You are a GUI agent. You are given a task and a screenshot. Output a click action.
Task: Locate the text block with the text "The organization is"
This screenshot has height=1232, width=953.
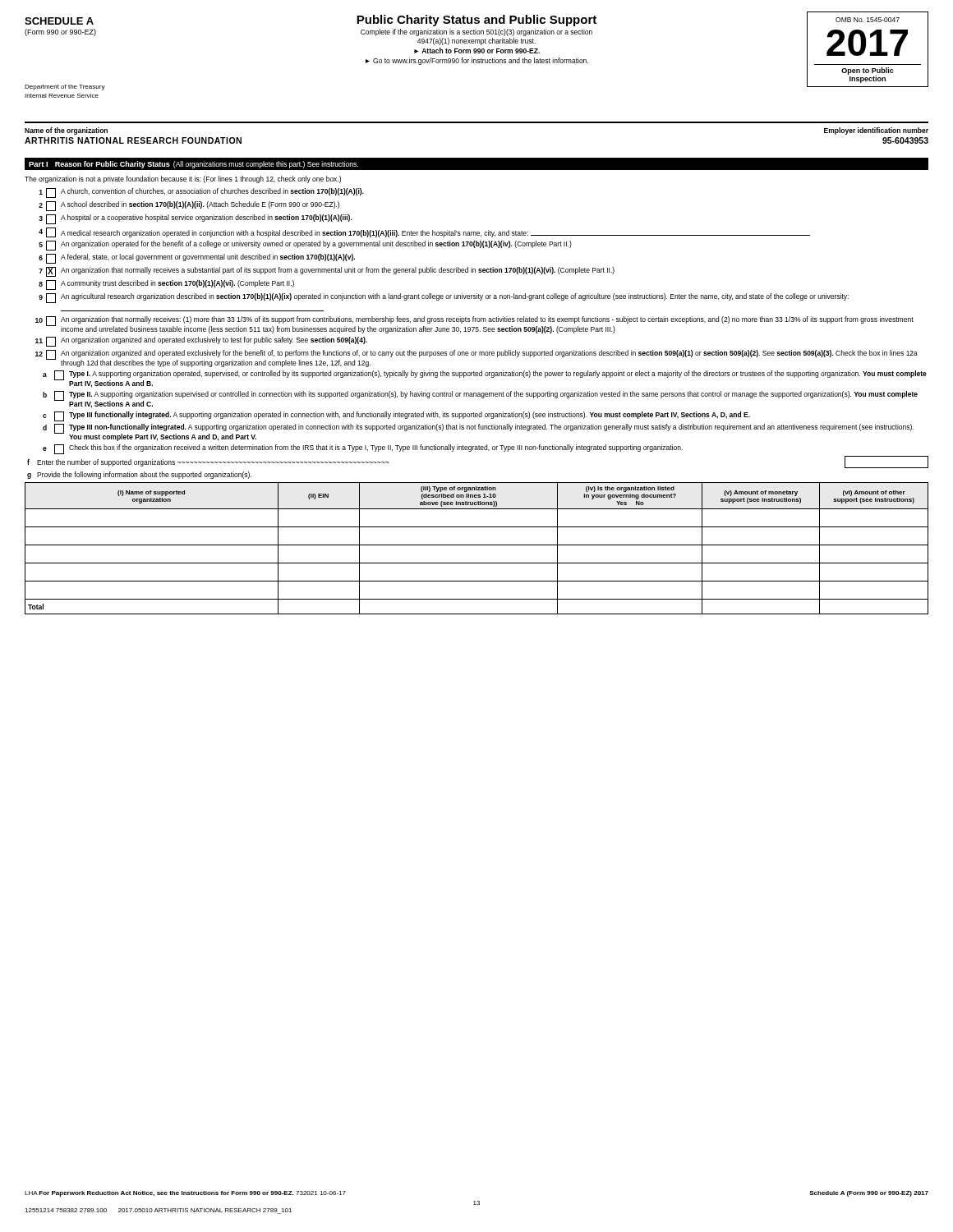183,179
